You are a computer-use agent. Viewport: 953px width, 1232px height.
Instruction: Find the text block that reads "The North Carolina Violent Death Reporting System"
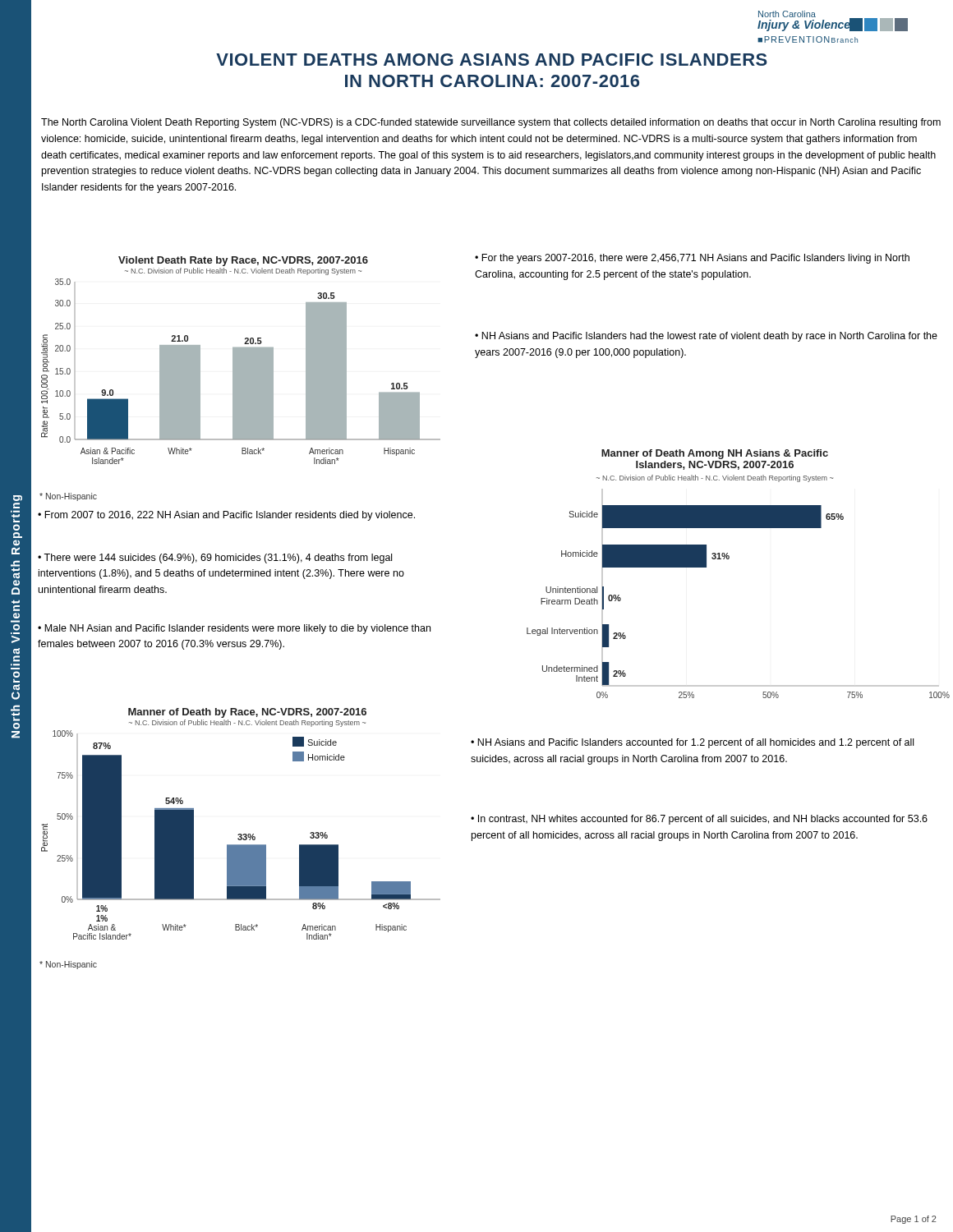click(x=491, y=155)
